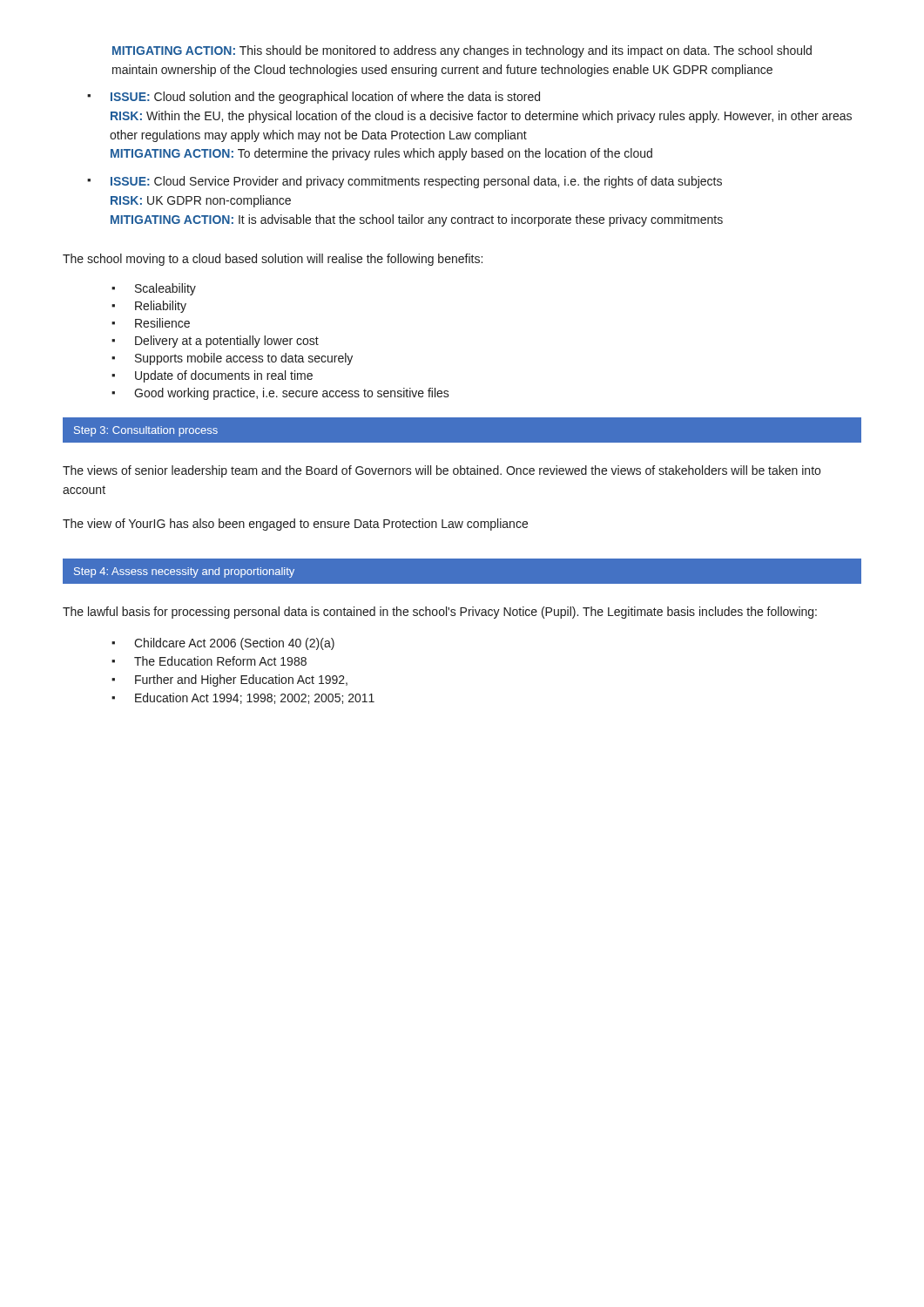924x1307 pixels.
Task: Find "▪ Resilience" on this page
Action: (x=151, y=323)
